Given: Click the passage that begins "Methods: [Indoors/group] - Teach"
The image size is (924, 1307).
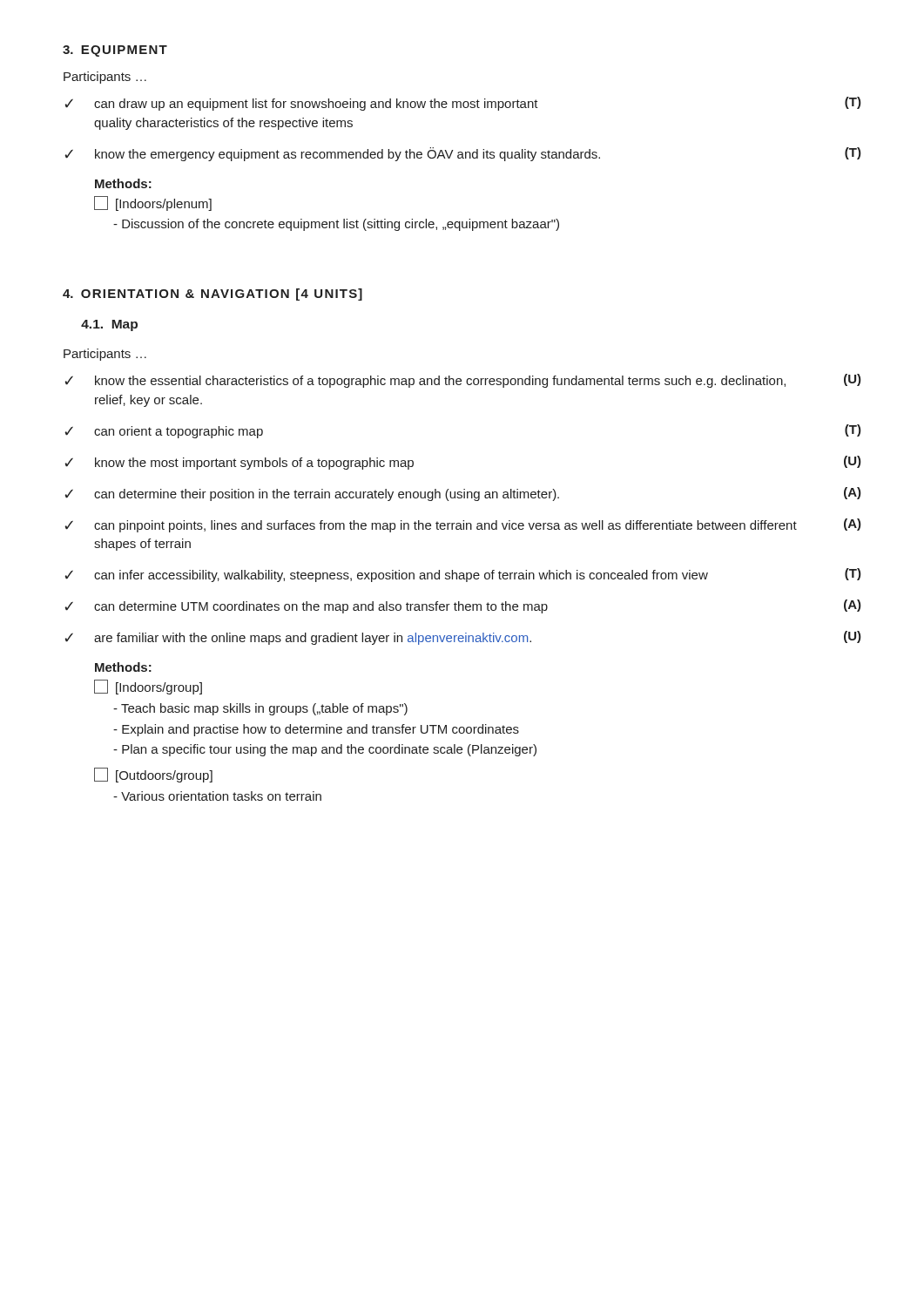Looking at the screenshot, I should (x=462, y=733).
